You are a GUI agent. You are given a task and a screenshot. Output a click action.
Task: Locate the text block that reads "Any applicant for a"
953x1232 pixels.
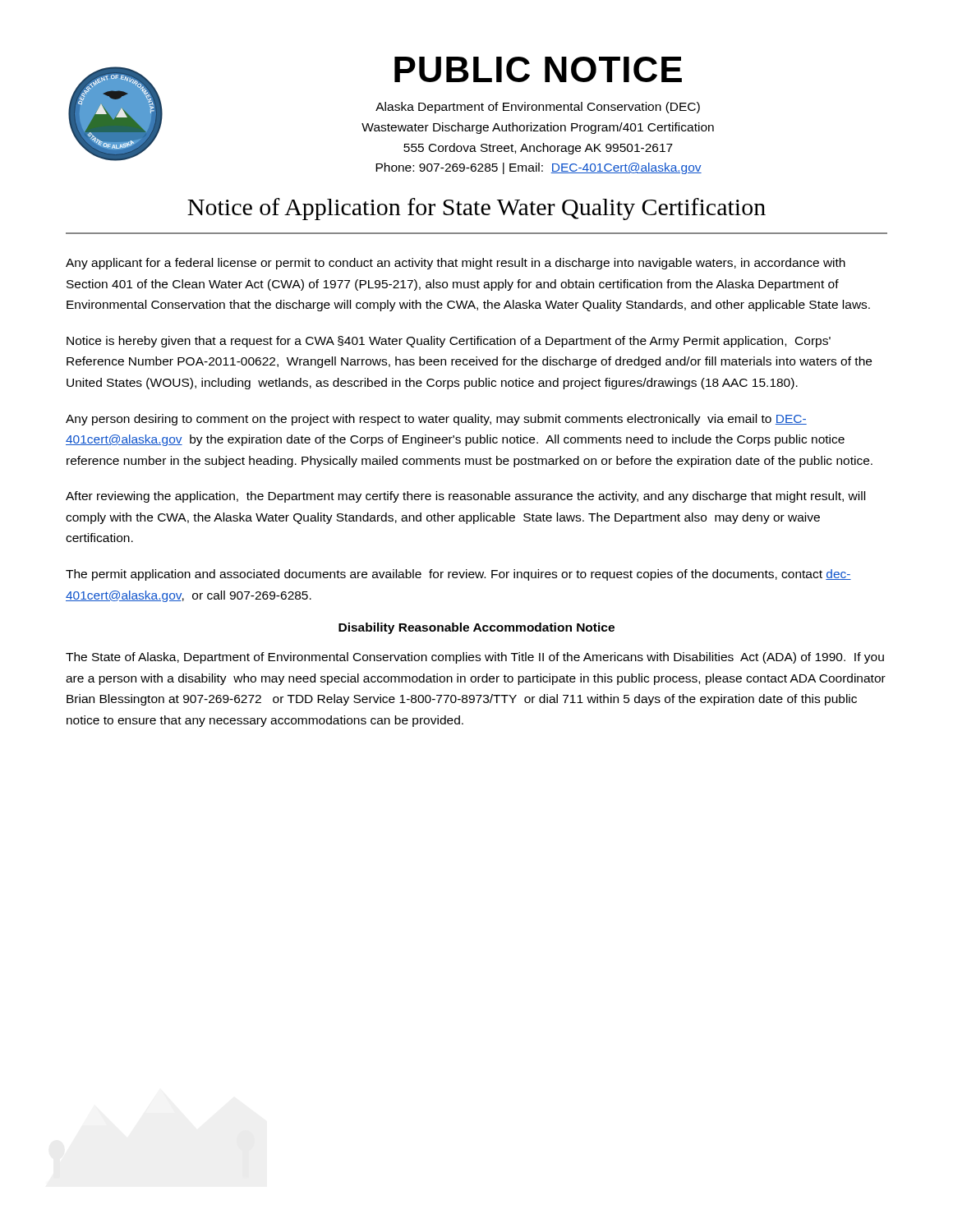468,284
